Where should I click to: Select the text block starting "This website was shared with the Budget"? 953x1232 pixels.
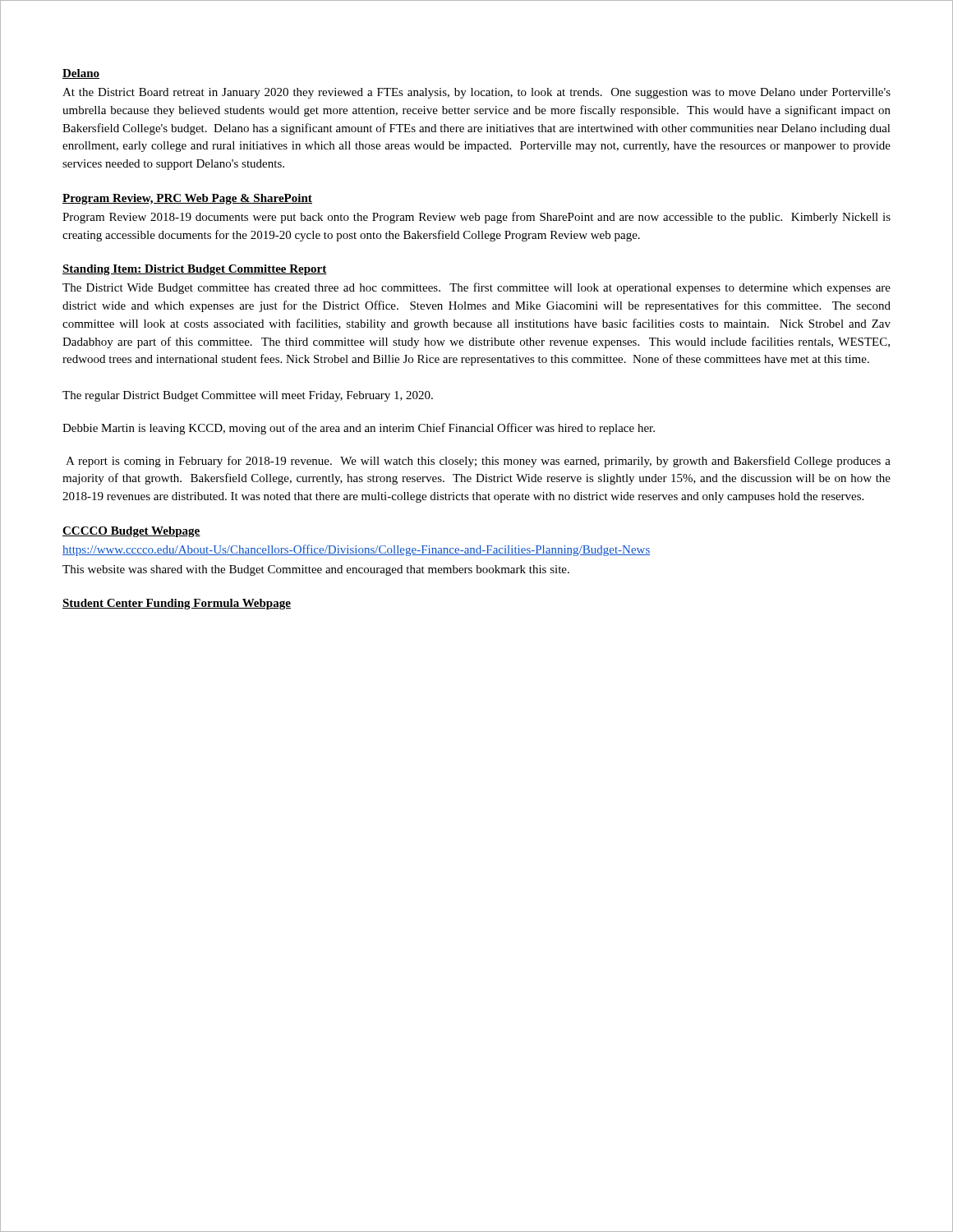476,569
